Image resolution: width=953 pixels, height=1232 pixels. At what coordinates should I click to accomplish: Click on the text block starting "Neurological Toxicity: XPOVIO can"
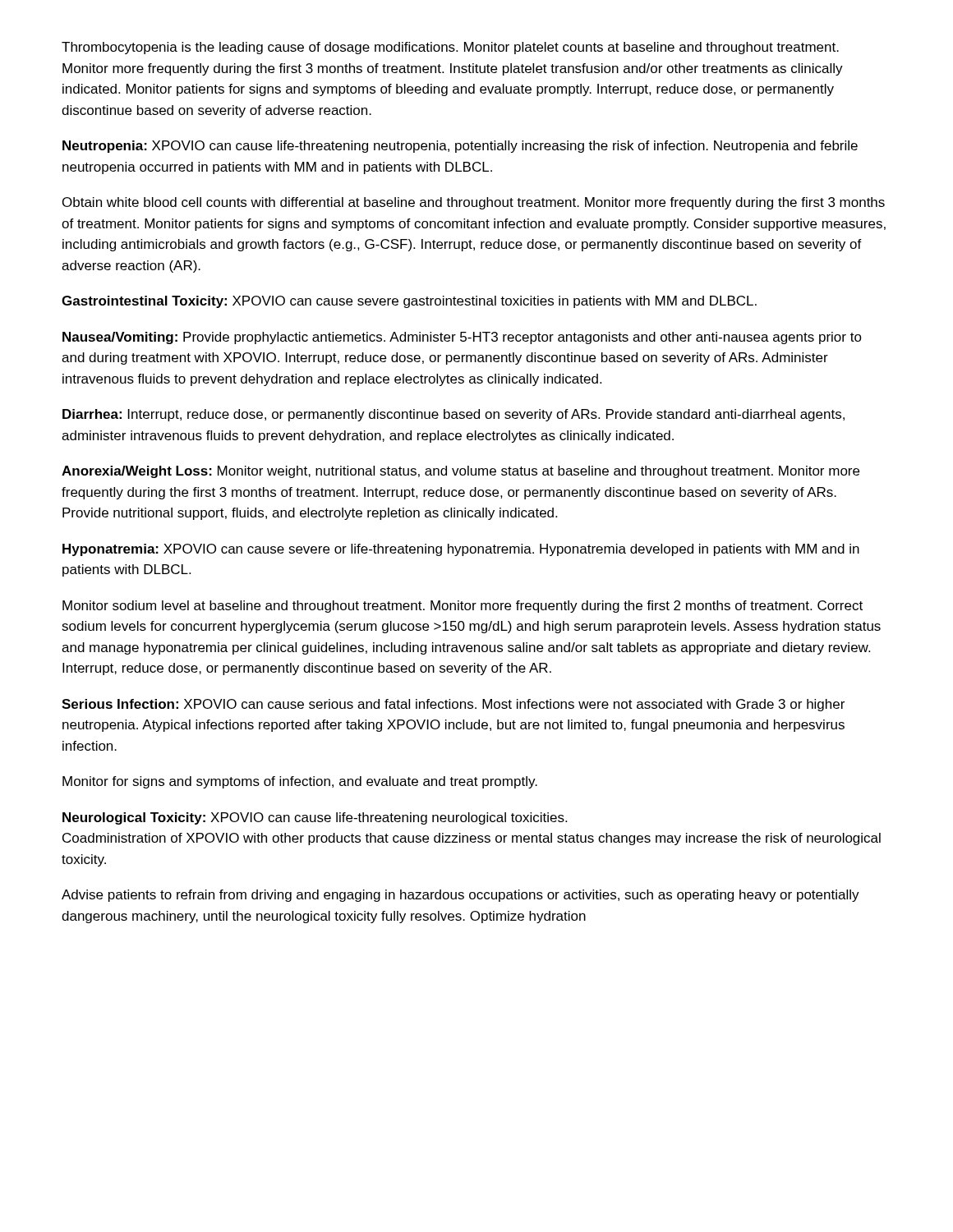tap(472, 838)
